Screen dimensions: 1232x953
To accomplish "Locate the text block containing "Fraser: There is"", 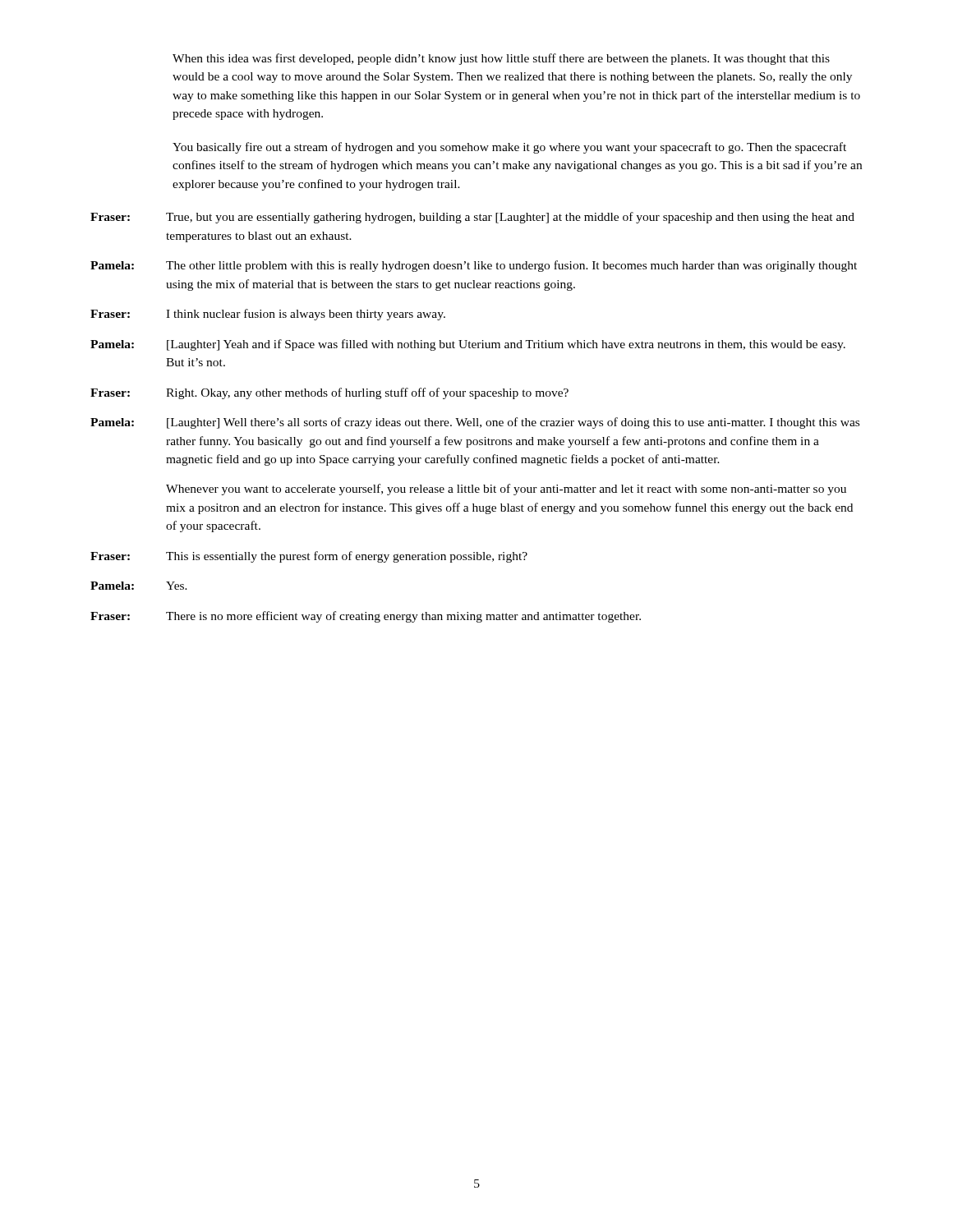I will (x=476, y=616).
